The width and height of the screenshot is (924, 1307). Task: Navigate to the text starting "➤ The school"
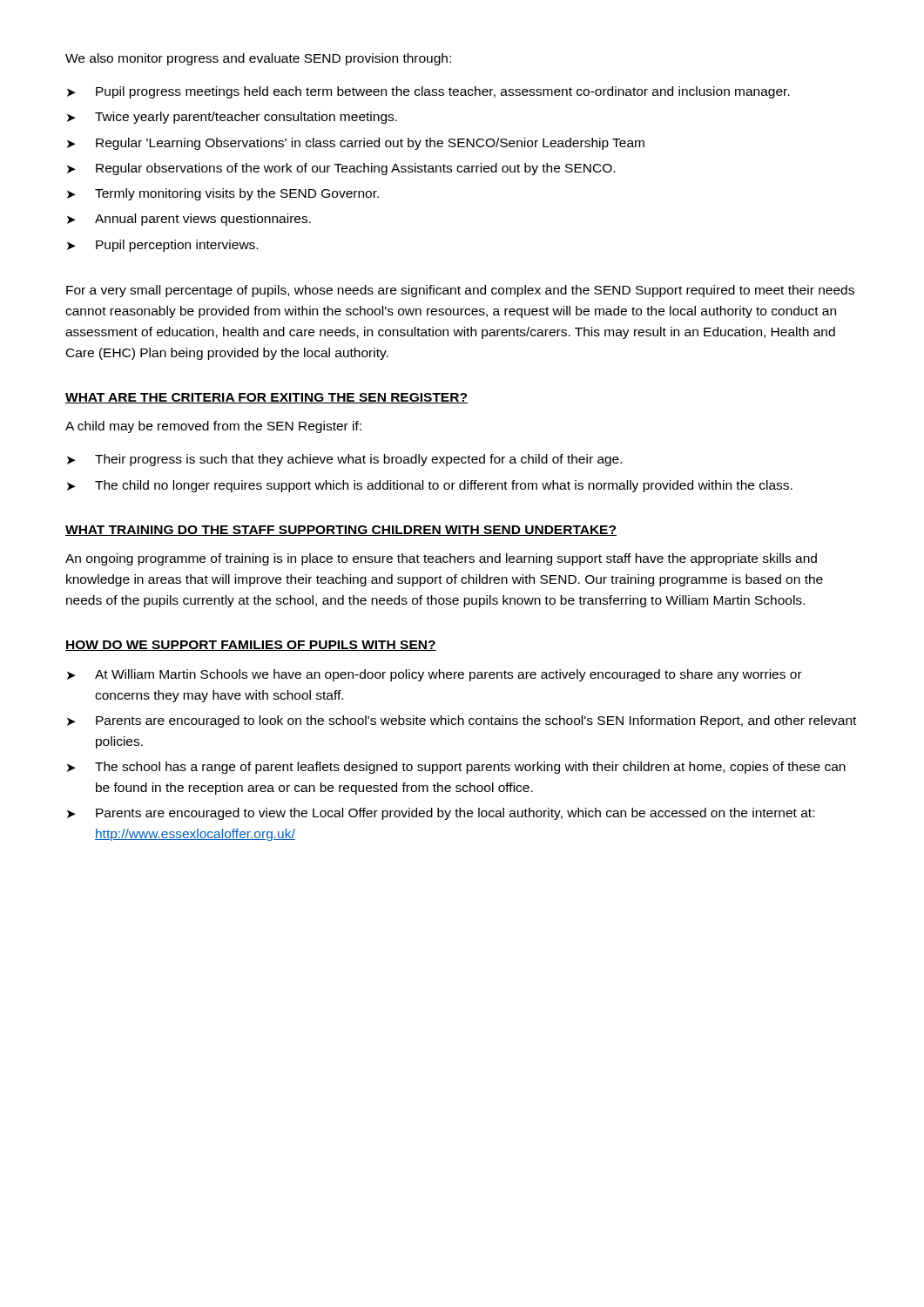[x=462, y=777]
